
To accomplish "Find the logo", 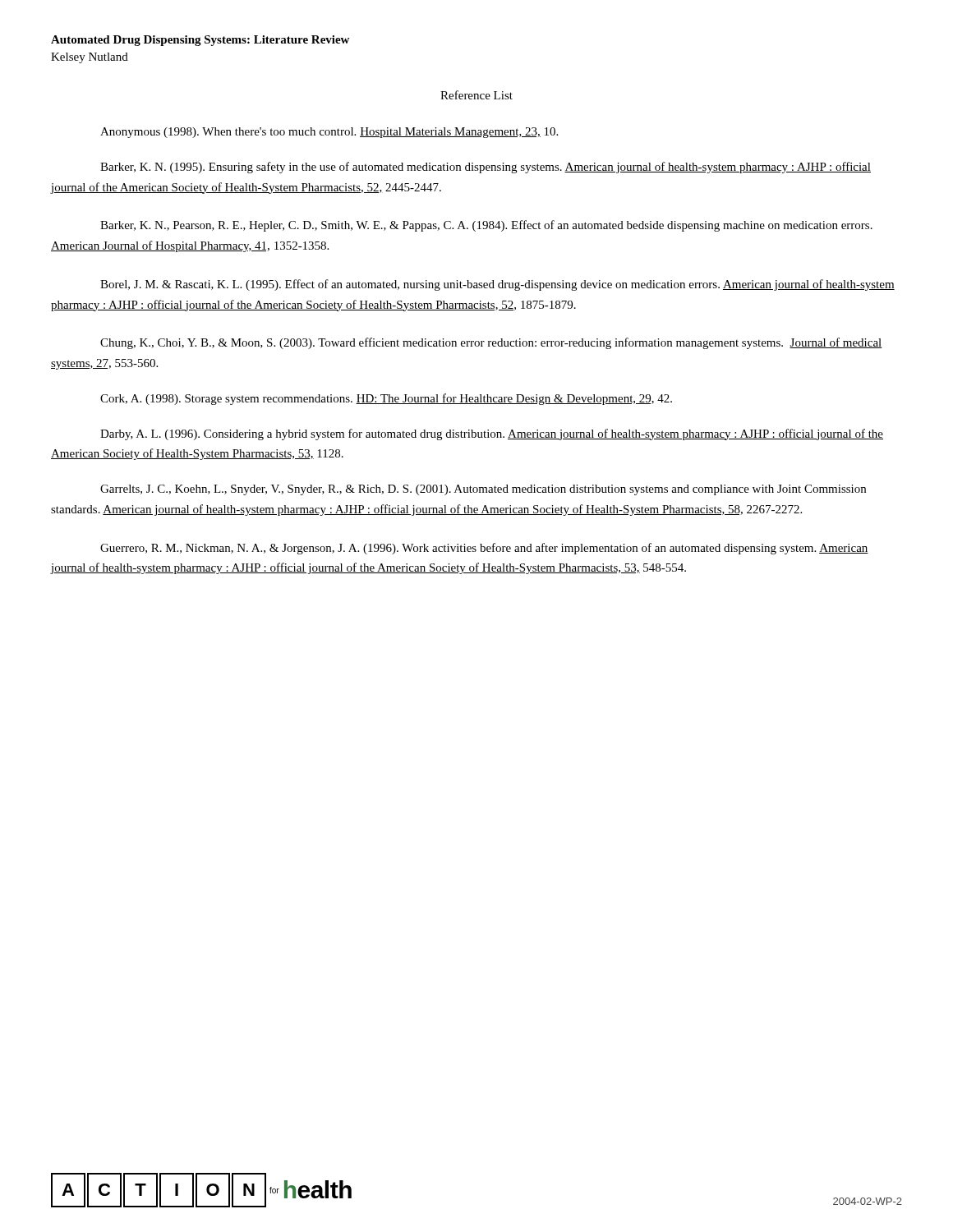I will (x=202, y=1190).
